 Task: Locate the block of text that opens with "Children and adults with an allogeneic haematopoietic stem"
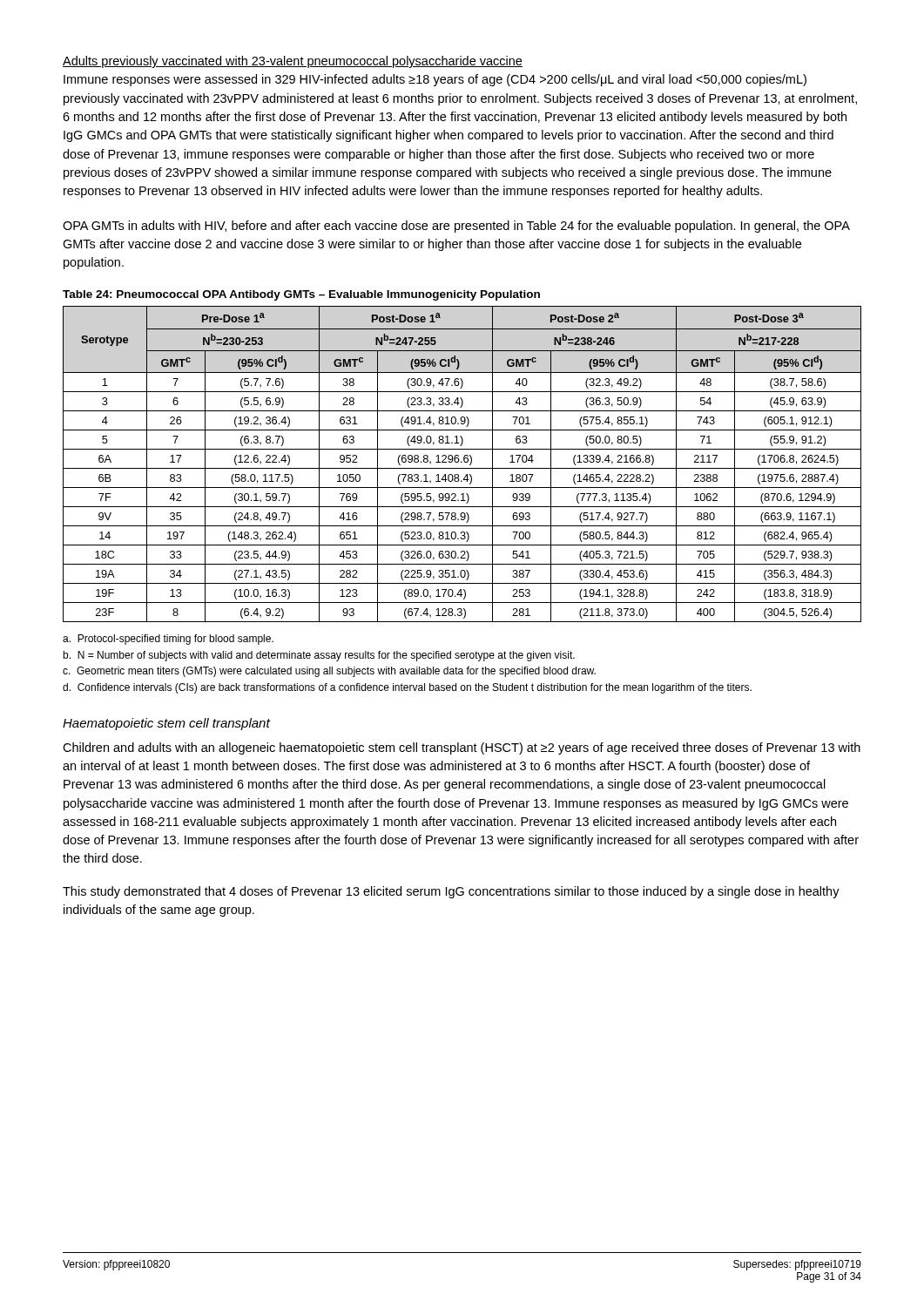[x=462, y=803]
